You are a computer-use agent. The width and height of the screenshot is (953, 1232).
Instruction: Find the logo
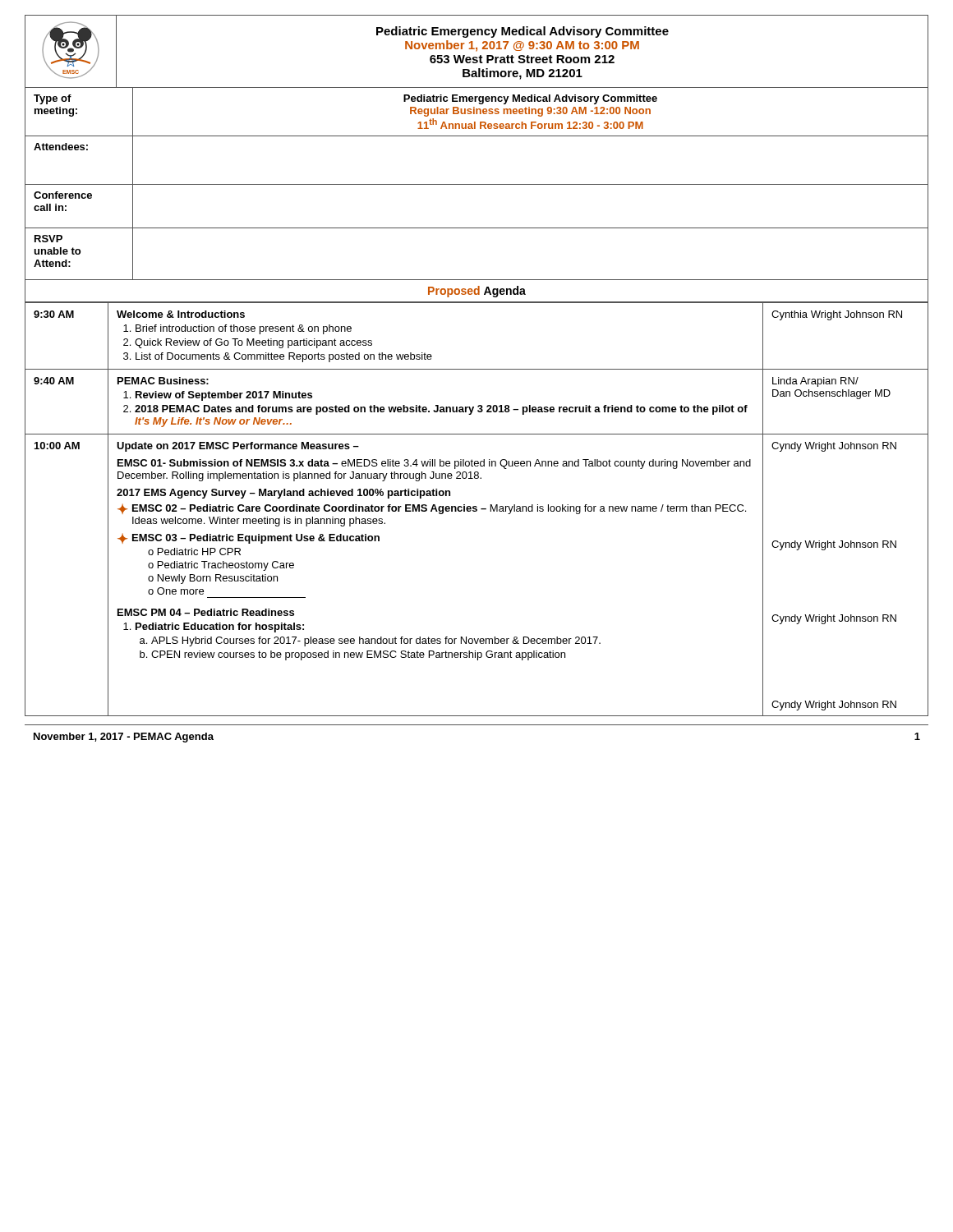coord(71,51)
